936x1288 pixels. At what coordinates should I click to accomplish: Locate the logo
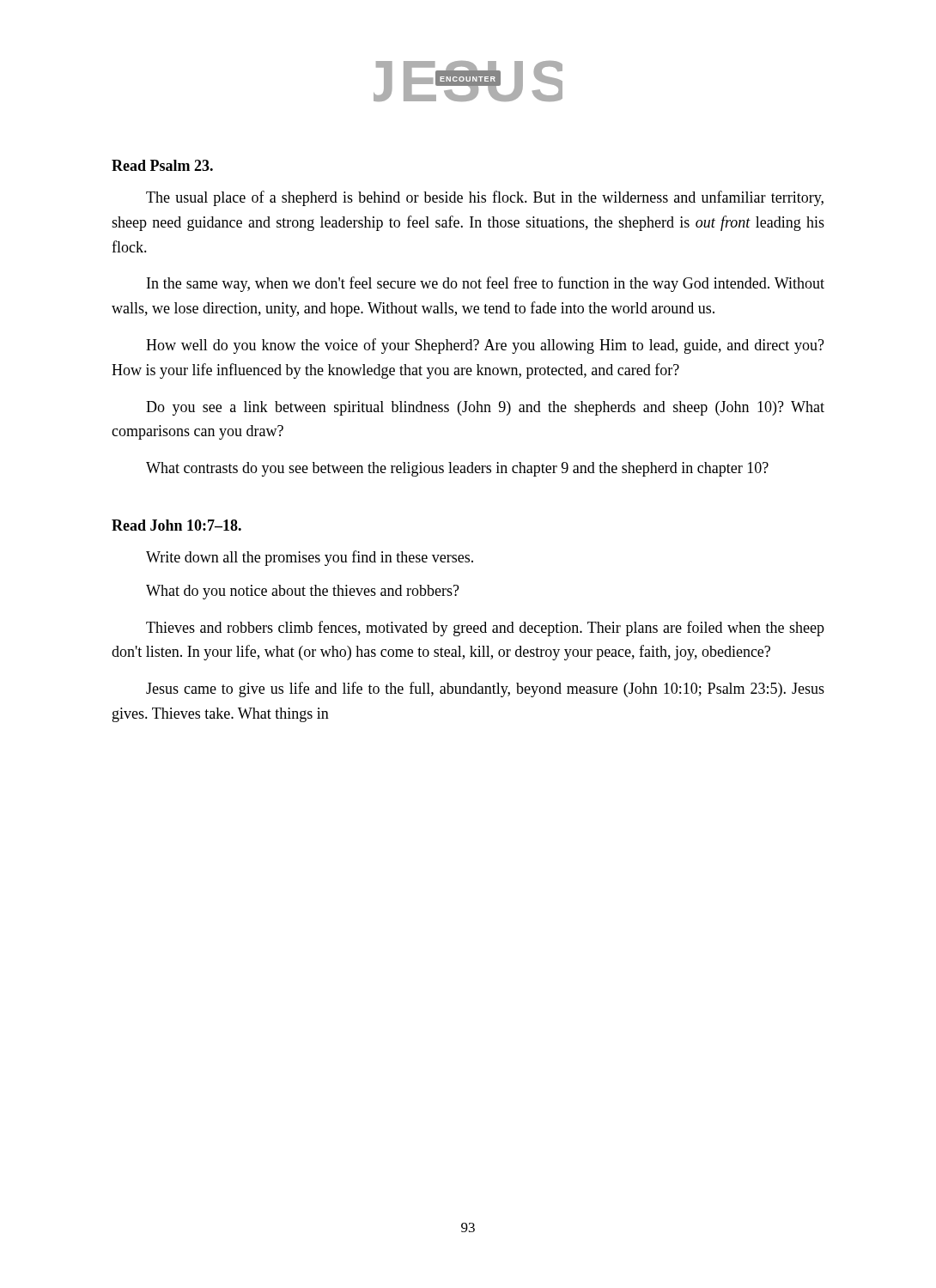[x=468, y=84]
